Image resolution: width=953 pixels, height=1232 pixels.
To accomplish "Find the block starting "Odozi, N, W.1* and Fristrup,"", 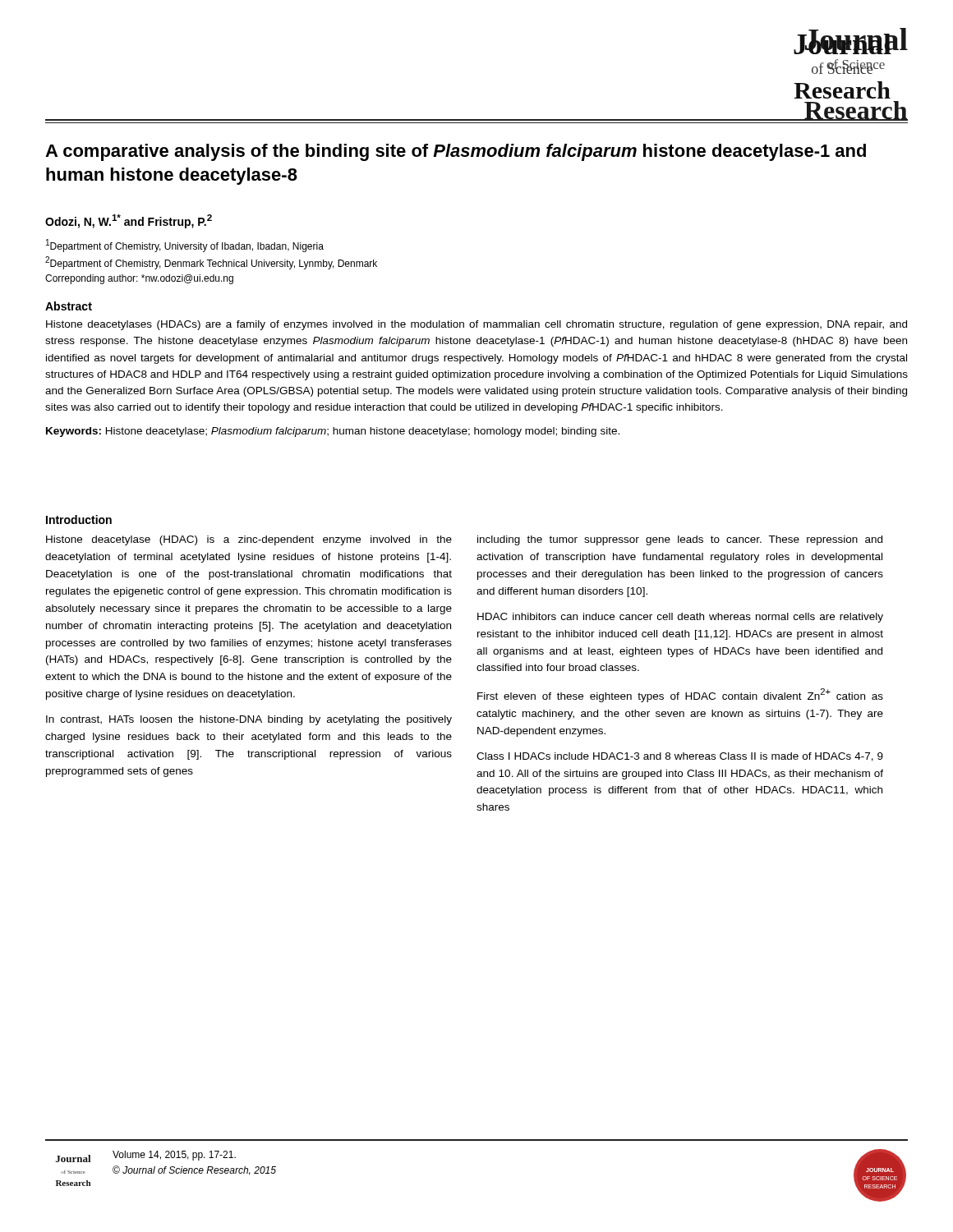I will click(129, 221).
